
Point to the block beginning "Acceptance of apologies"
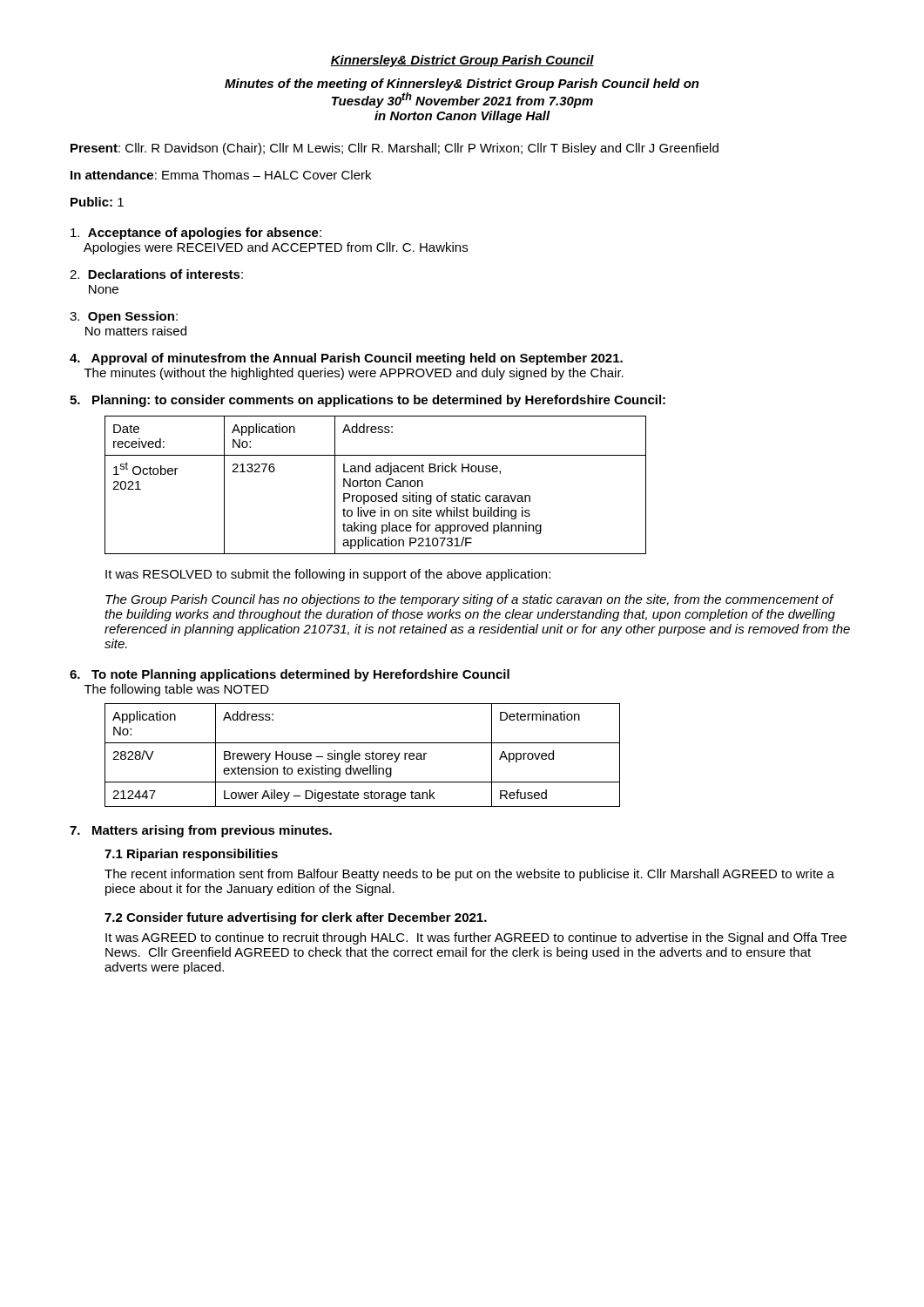click(x=462, y=240)
